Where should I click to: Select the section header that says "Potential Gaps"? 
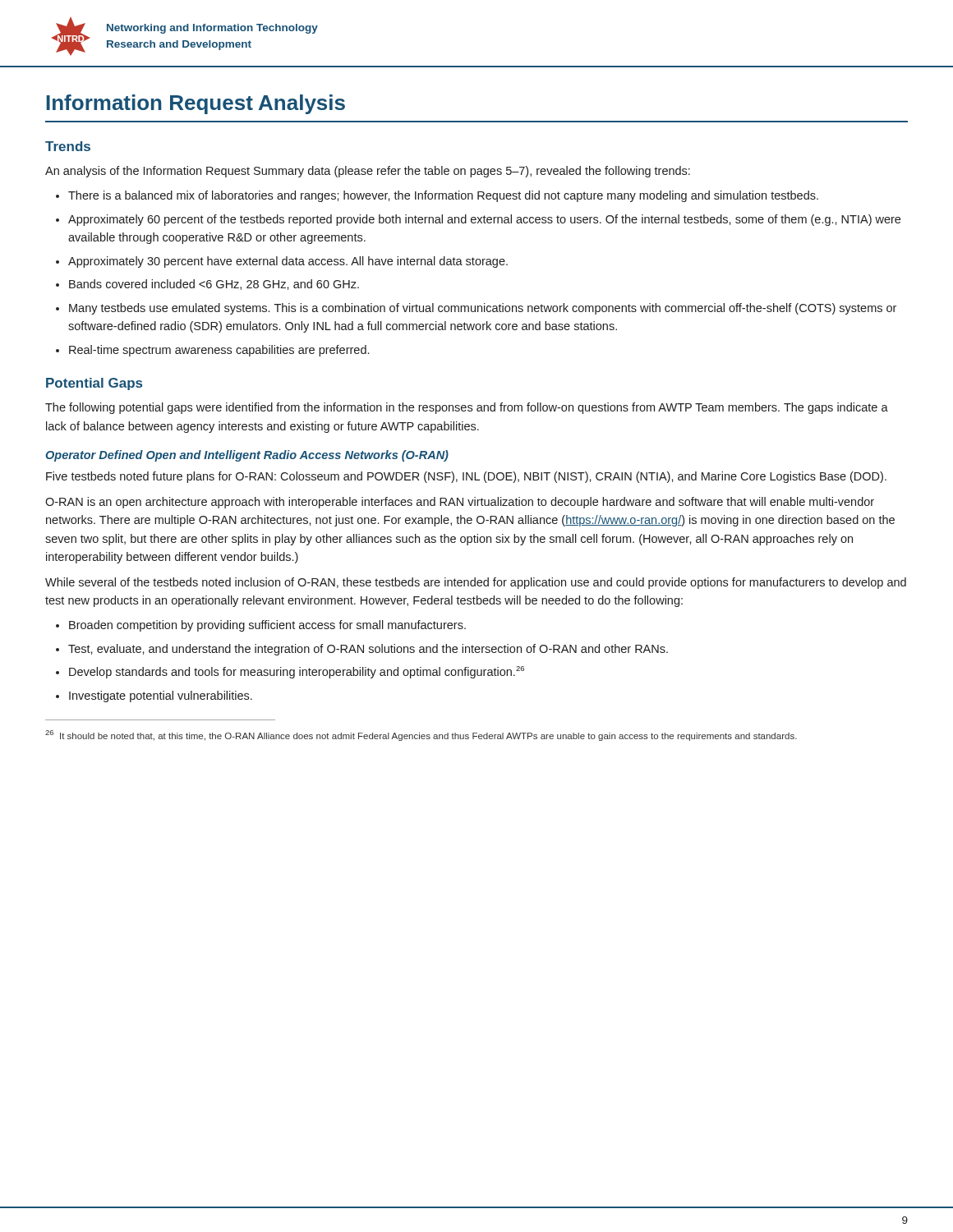coord(94,384)
